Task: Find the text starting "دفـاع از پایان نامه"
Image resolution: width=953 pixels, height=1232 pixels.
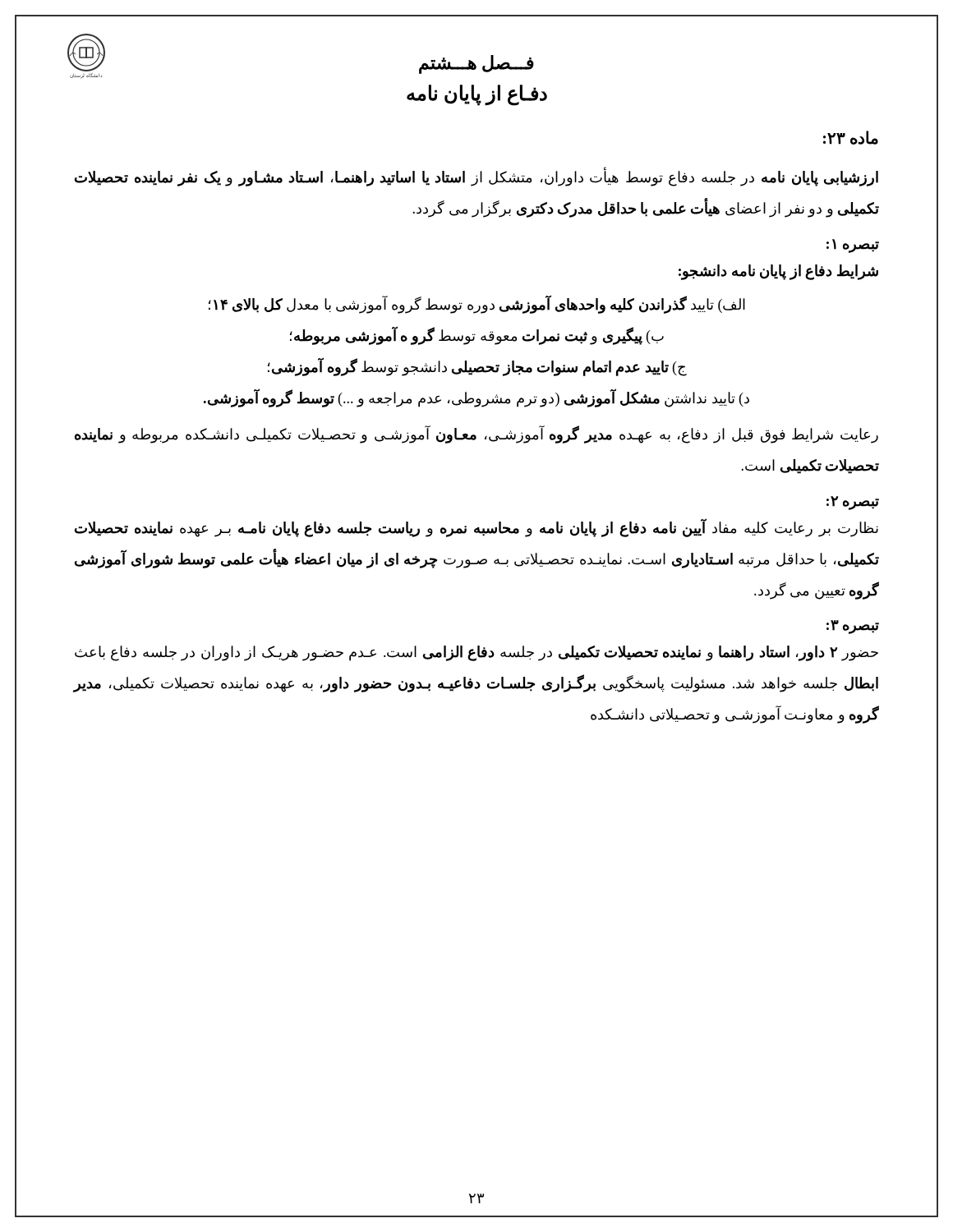Action: [476, 94]
